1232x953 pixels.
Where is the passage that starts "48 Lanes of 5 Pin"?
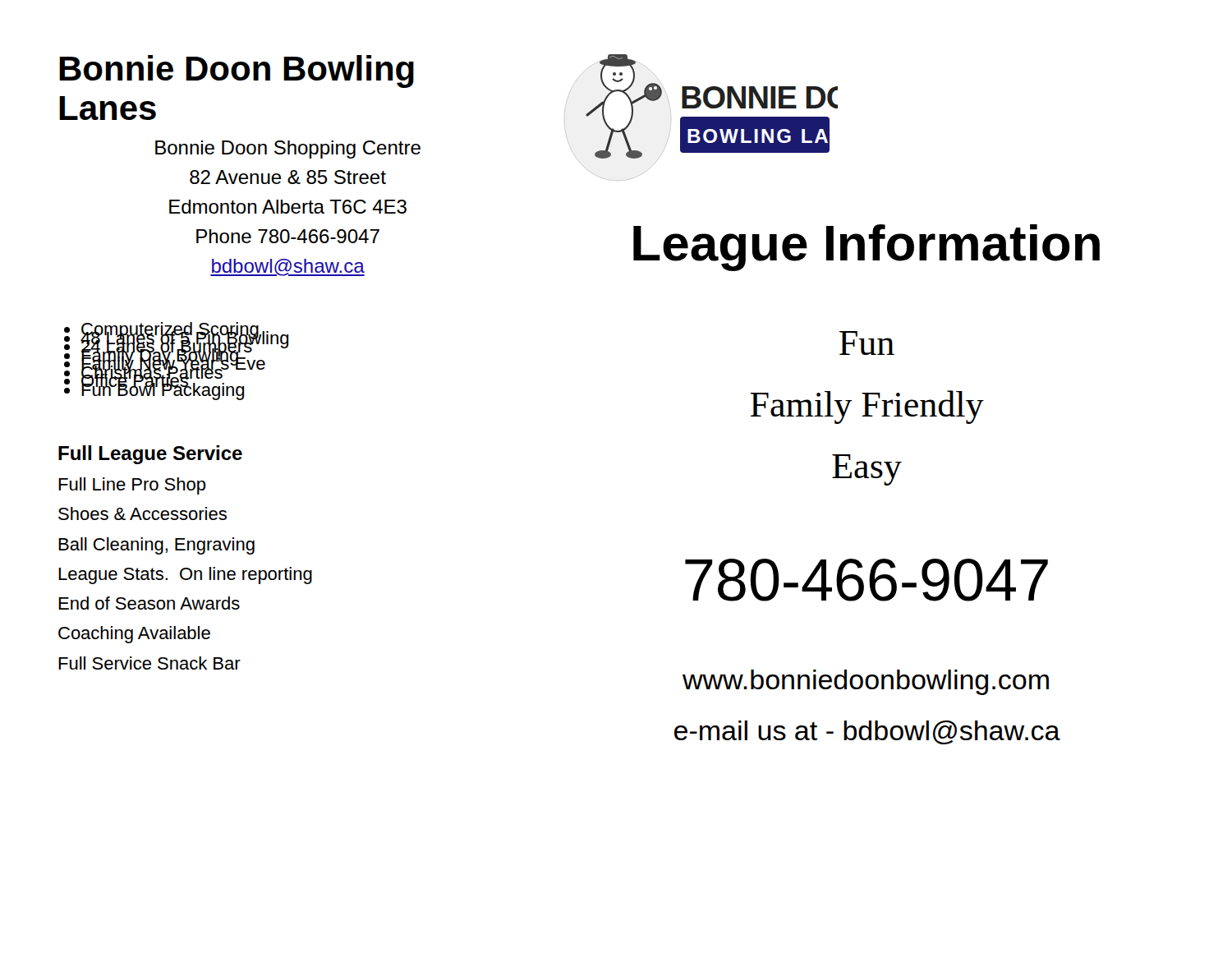(x=287, y=338)
